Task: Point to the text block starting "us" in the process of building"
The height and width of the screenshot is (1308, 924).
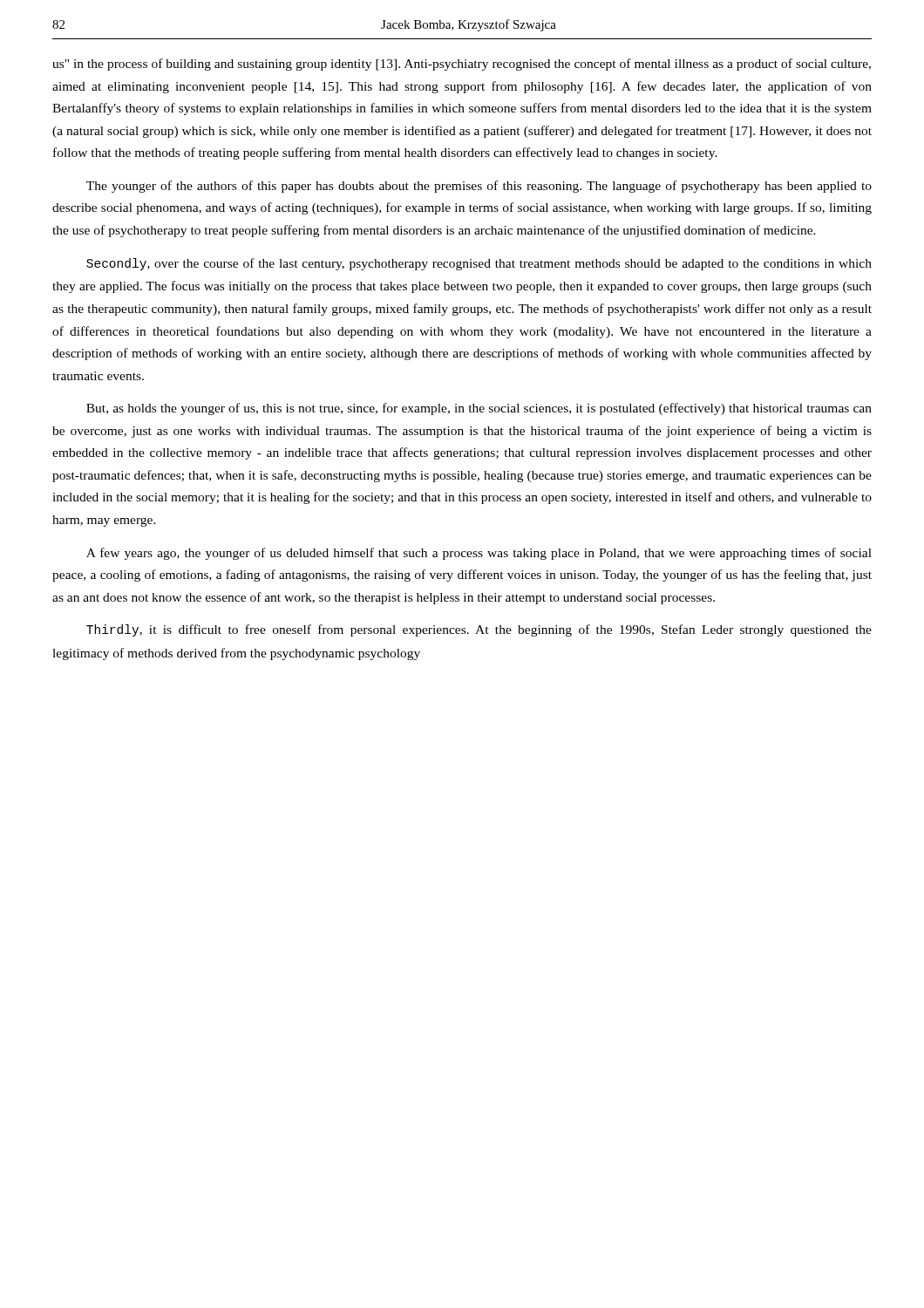Action: (462, 108)
